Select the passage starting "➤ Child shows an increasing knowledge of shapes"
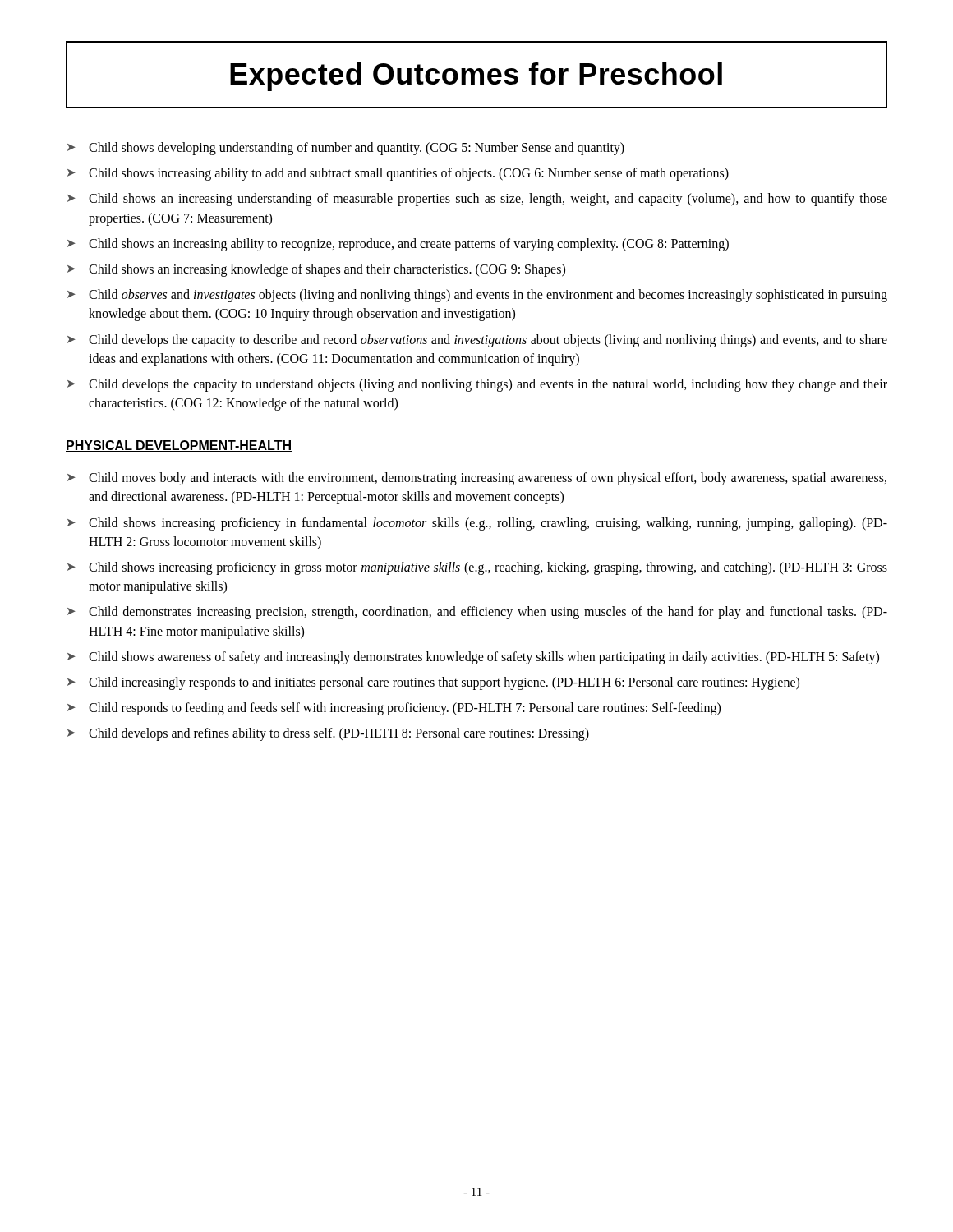The width and height of the screenshot is (953, 1232). [x=476, y=269]
